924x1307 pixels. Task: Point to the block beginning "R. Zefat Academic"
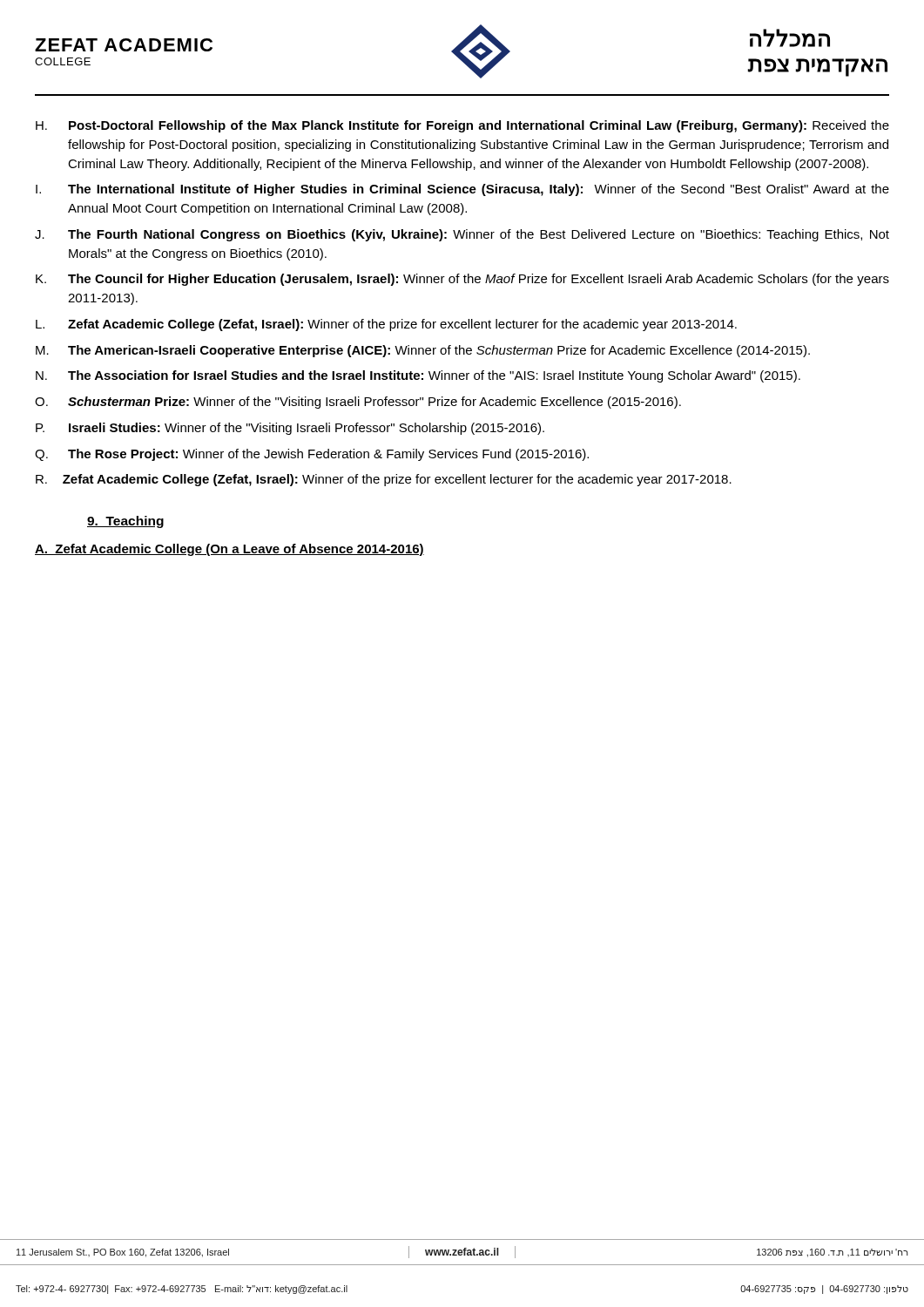[383, 479]
